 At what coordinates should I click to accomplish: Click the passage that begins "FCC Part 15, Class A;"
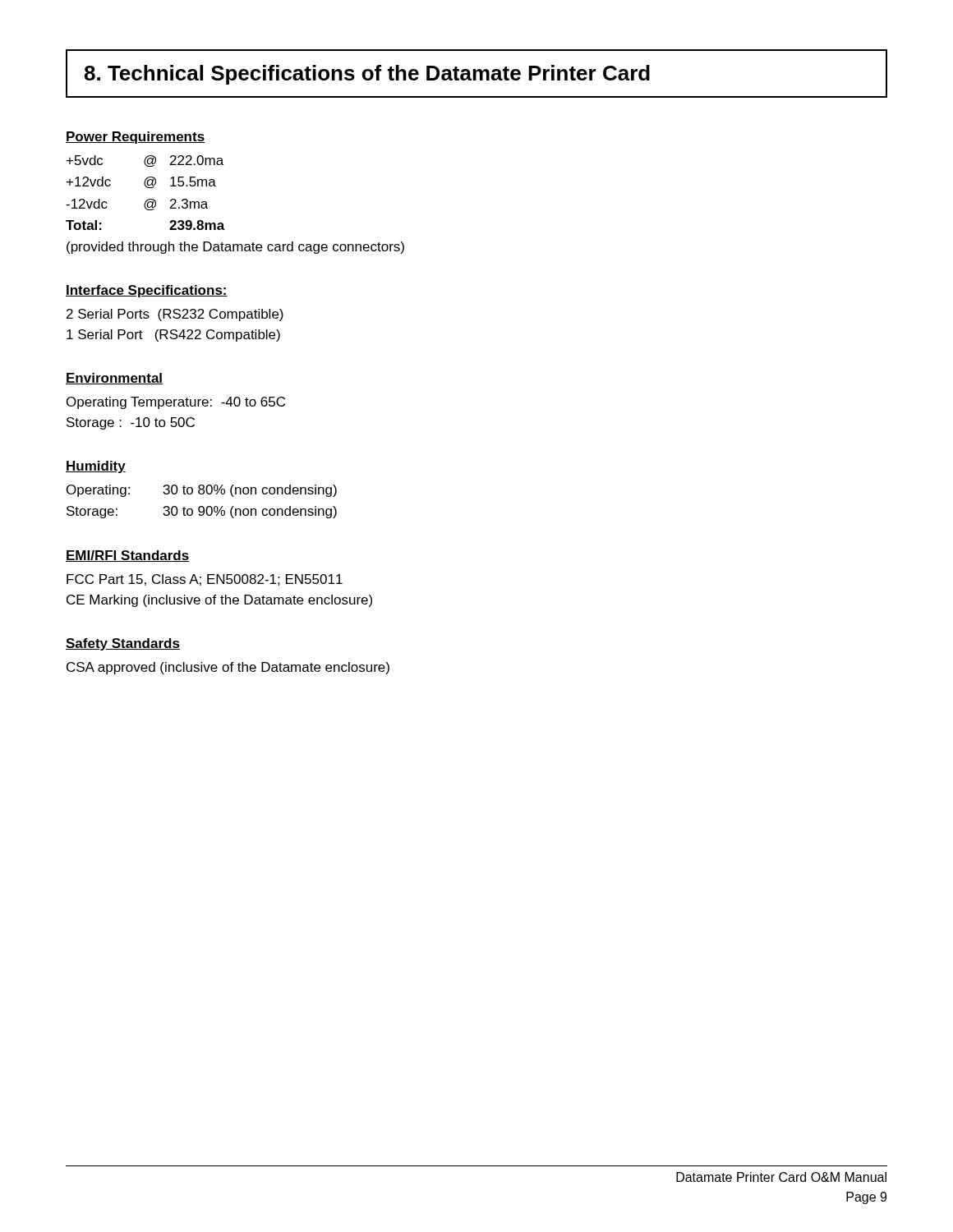coord(205,580)
